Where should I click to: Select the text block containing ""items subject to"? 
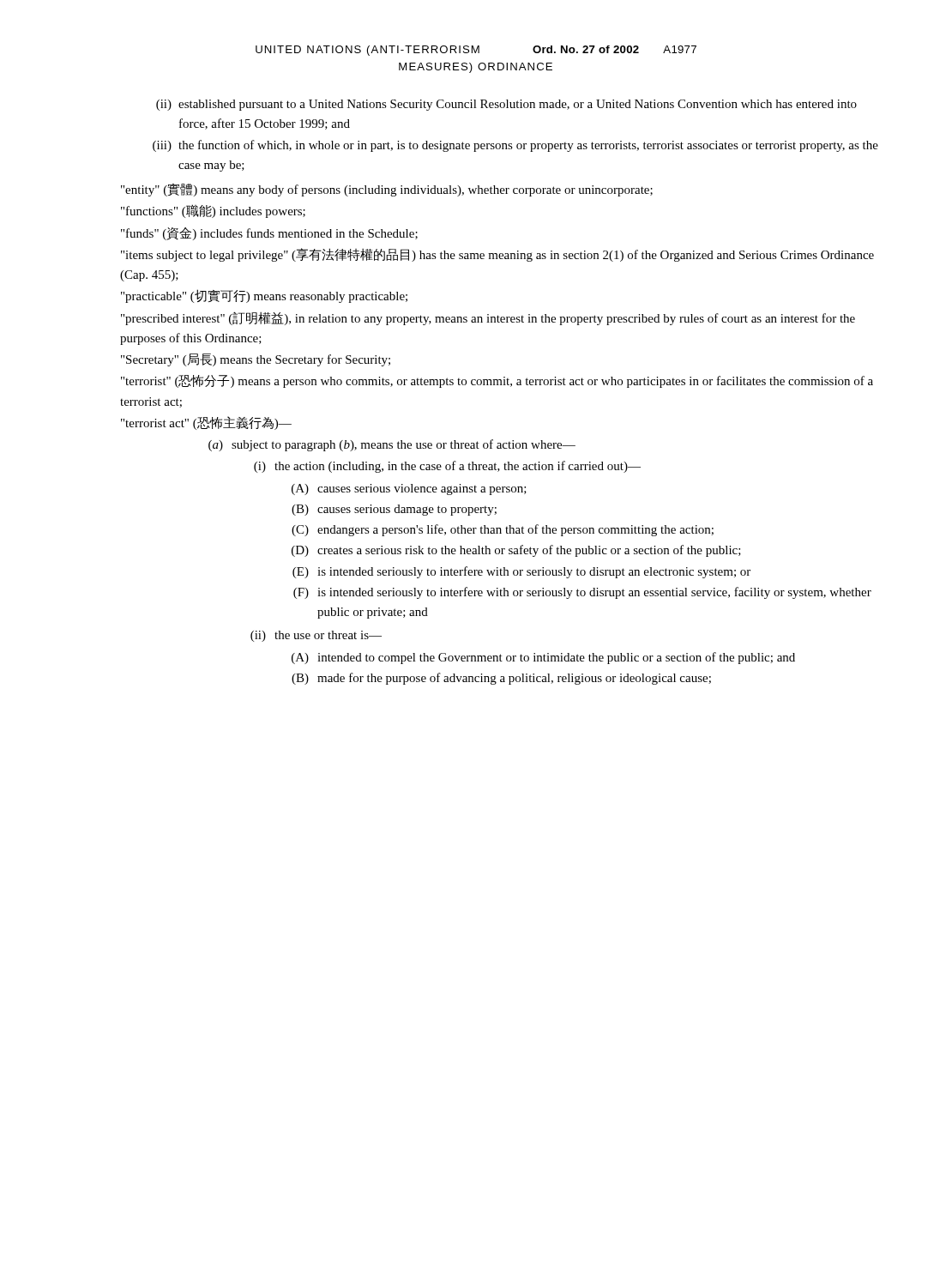(502, 265)
